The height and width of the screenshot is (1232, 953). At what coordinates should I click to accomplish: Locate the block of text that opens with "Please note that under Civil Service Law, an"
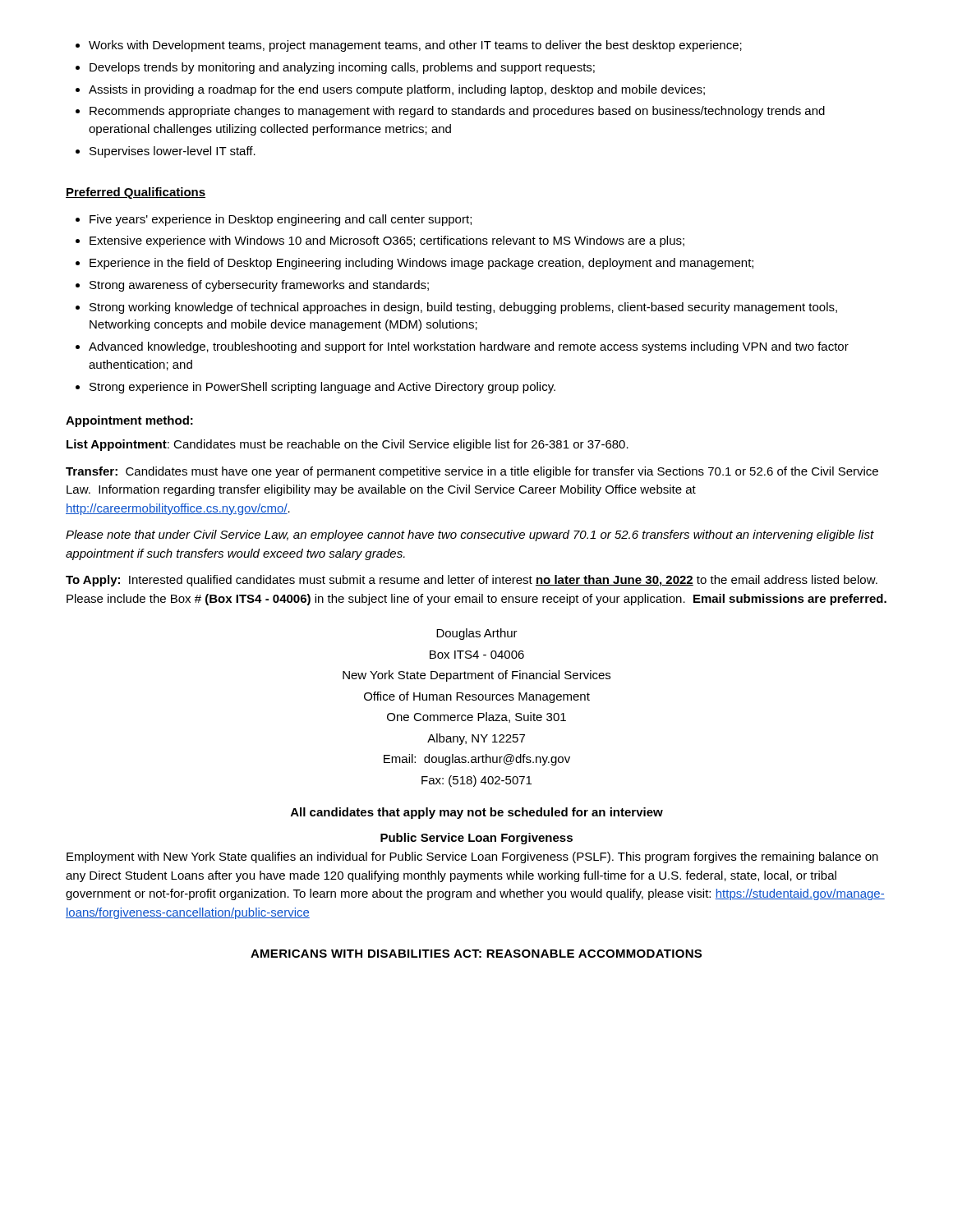point(470,544)
